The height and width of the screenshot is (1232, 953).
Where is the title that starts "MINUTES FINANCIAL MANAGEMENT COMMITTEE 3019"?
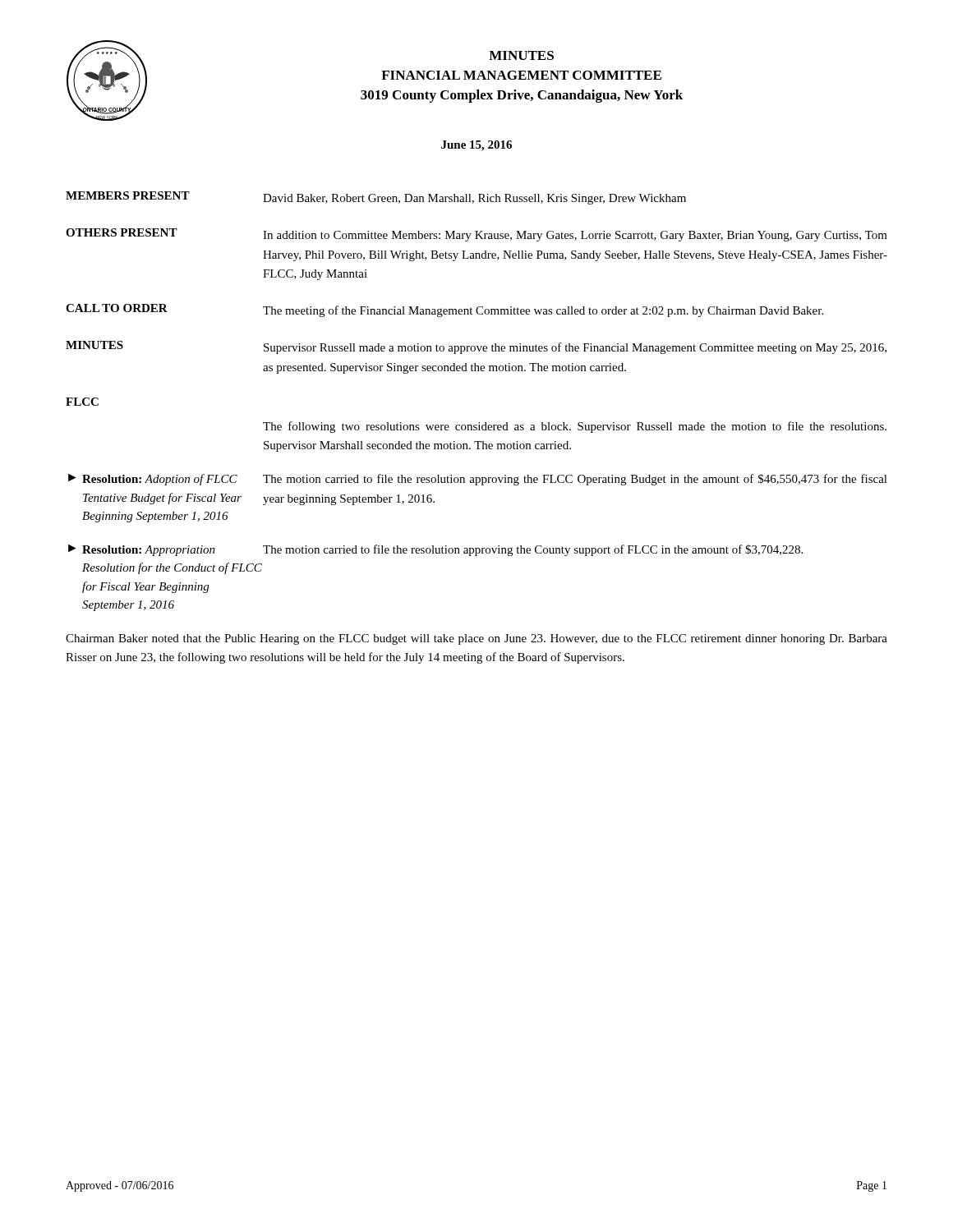(x=522, y=75)
